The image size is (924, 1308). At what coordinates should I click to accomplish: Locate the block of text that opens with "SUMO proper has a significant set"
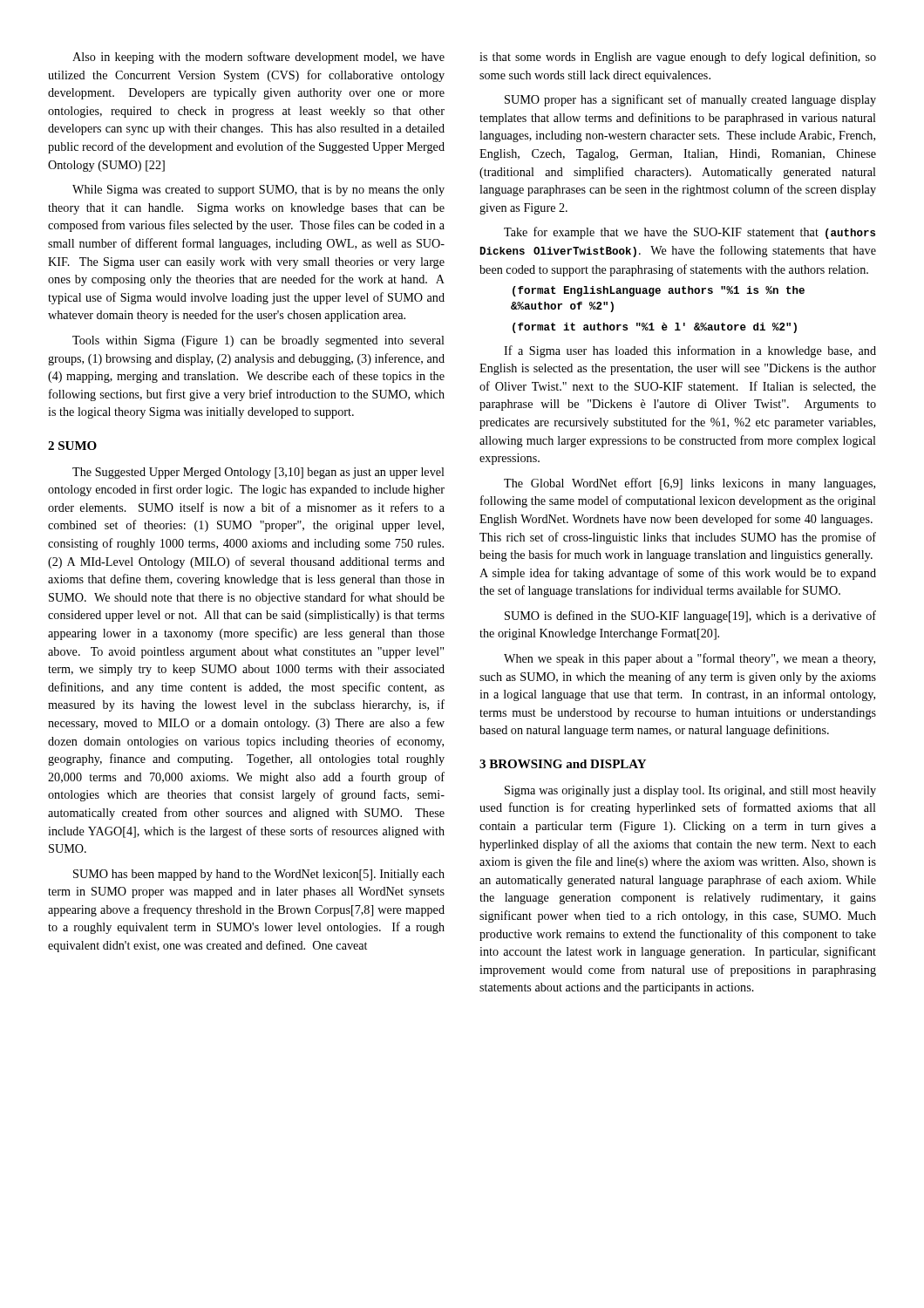pos(678,154)
